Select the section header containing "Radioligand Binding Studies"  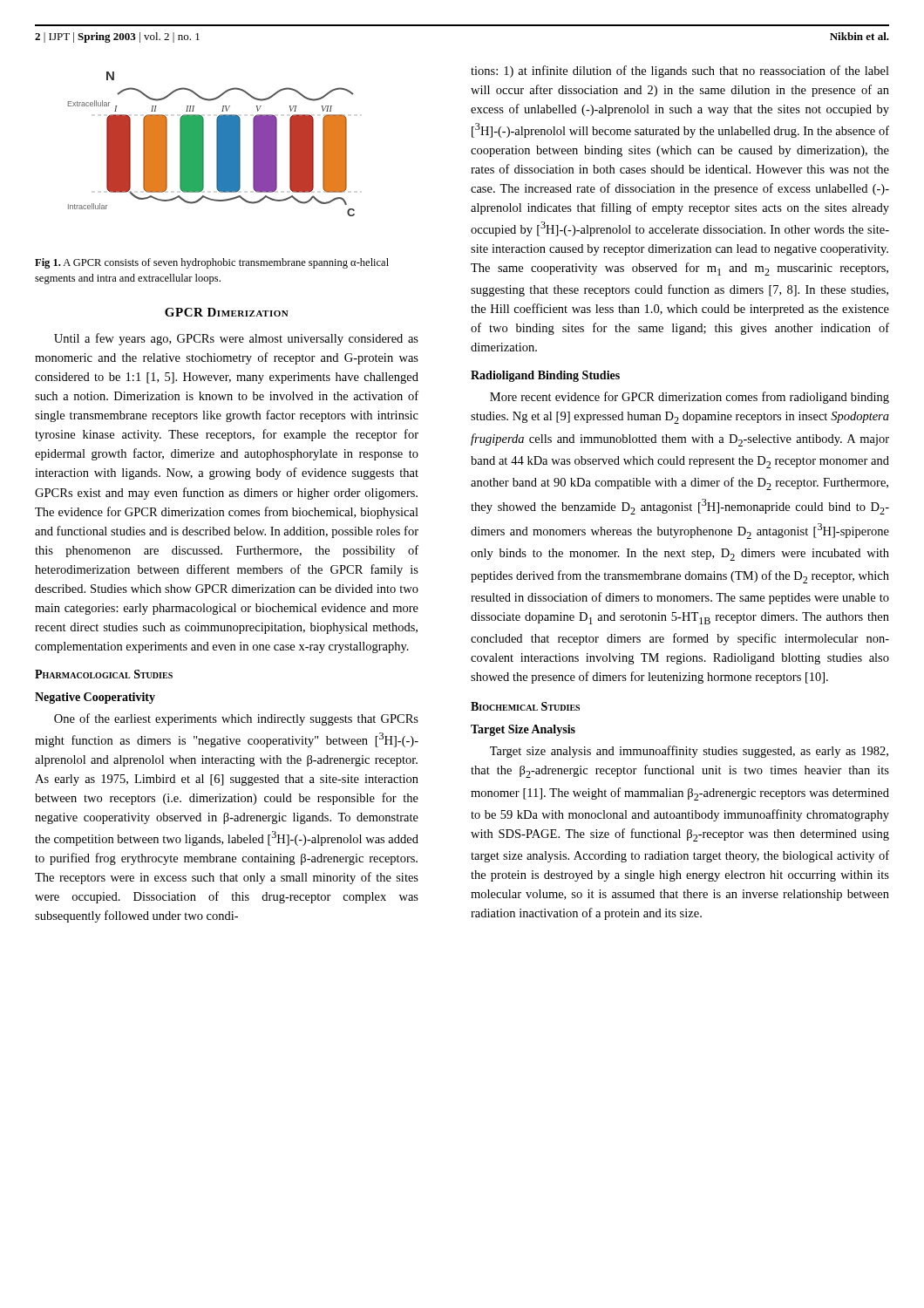pyautogui.click(x=545, y=376)
